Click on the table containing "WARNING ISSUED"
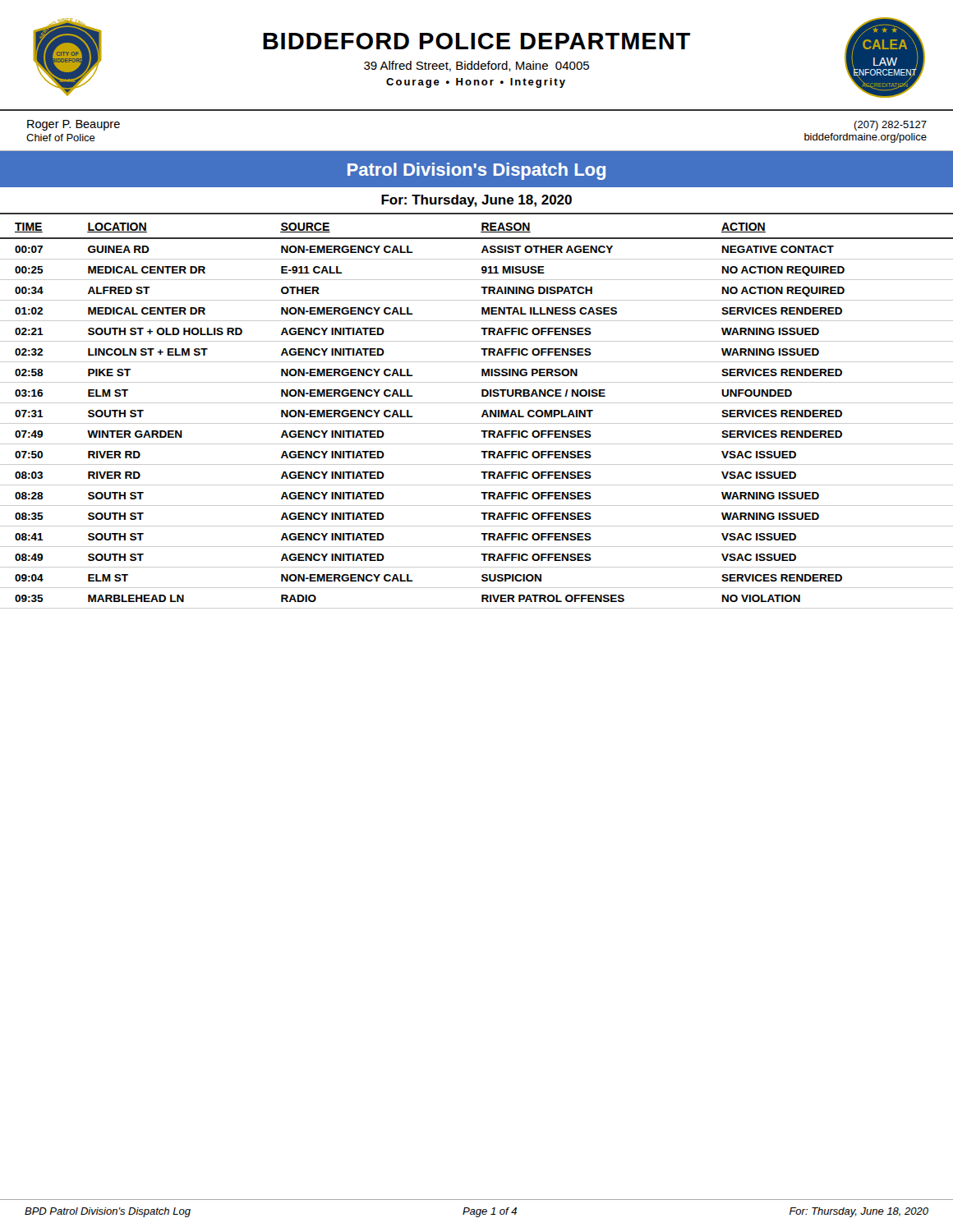Image resolution: width=953 pixels, height=1232 pixels. (476, 411)
